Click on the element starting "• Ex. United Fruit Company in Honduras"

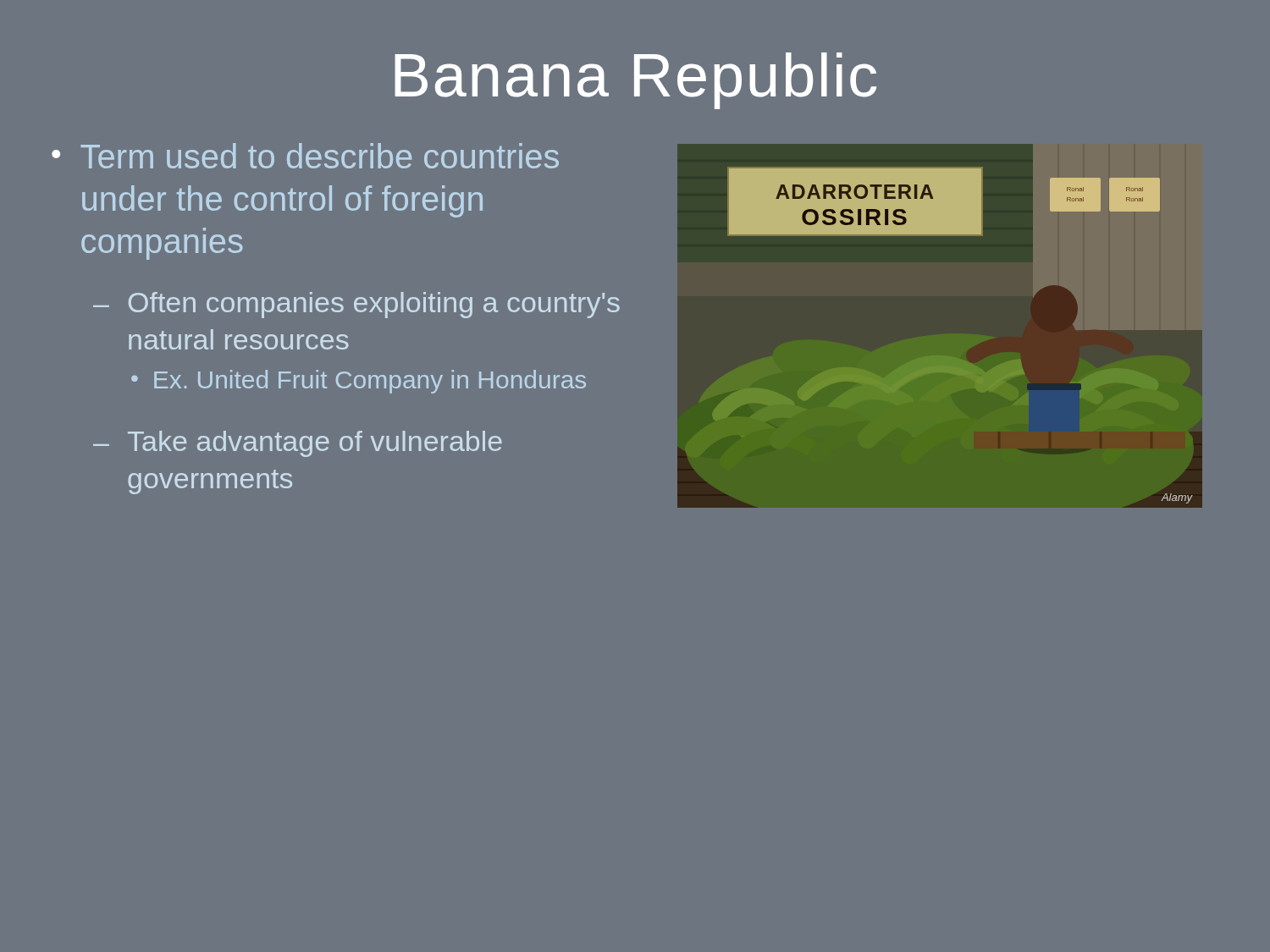pos(359,380)
